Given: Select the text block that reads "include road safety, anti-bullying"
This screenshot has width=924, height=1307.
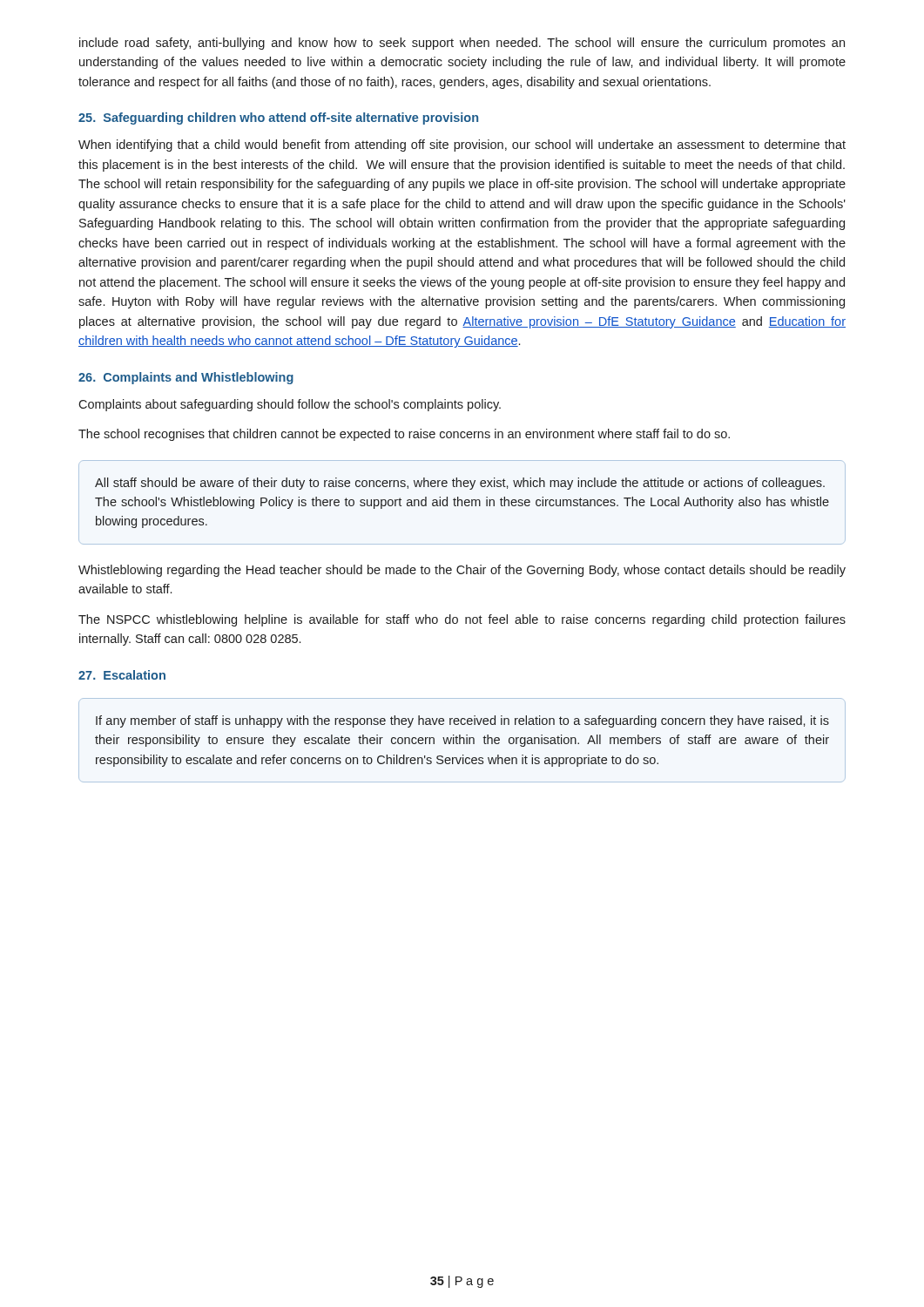Looking at the screenshot, I should [462, 62].
